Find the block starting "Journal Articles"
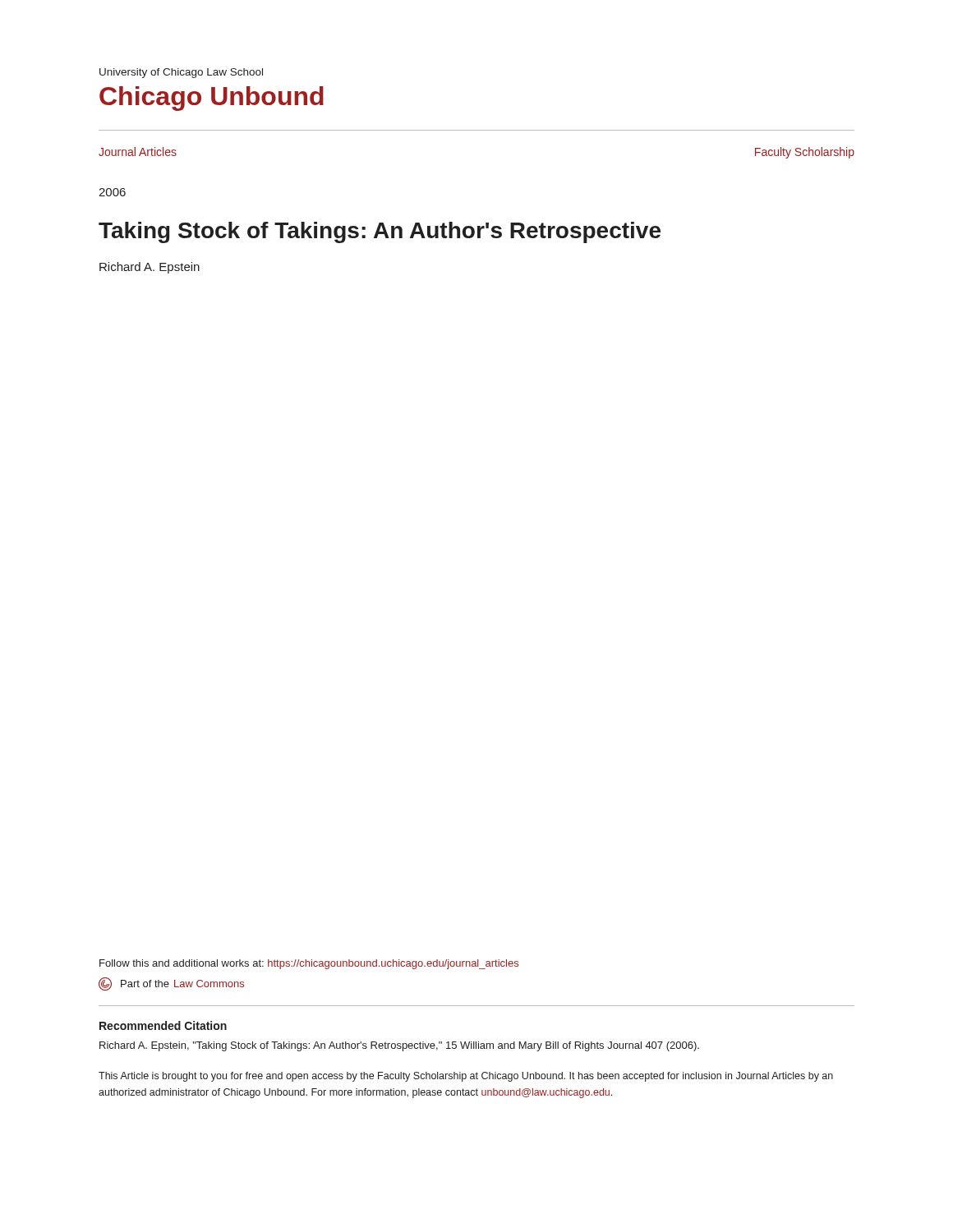The image size is (953, 1232). [x=138, y=152]
